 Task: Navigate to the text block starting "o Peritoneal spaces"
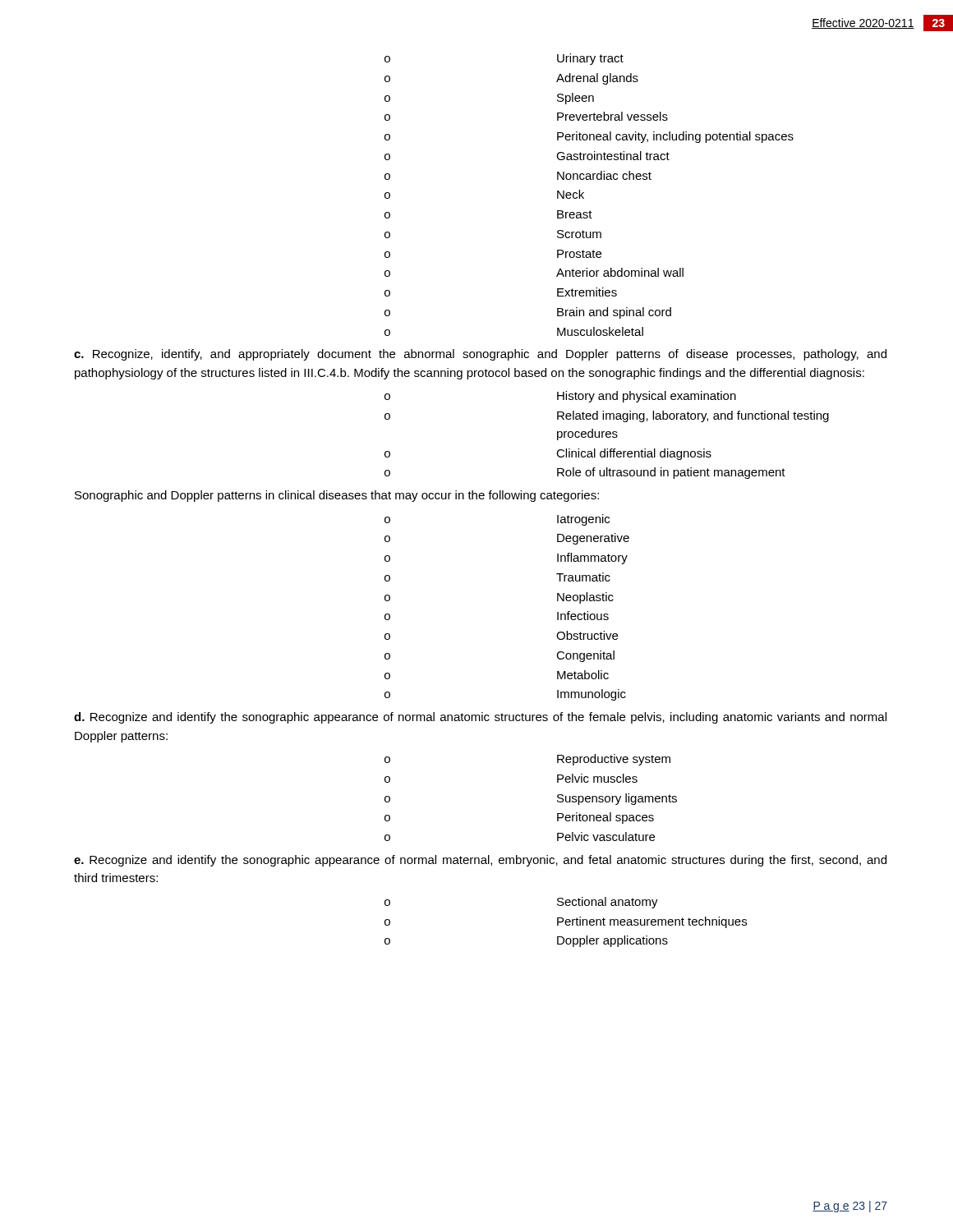555,817
